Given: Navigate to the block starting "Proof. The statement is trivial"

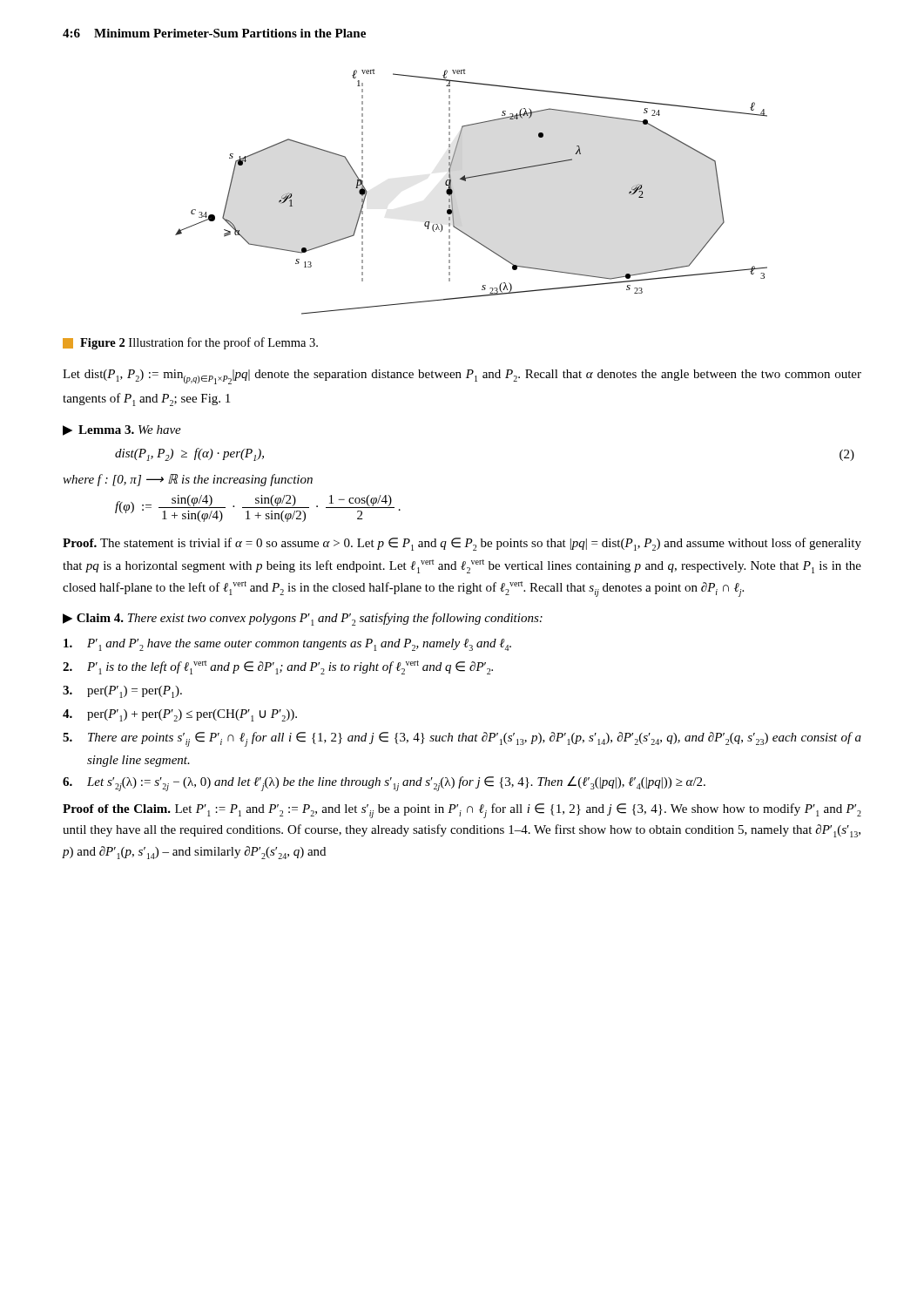Looking at the screenshot, I should click(462, 566).
